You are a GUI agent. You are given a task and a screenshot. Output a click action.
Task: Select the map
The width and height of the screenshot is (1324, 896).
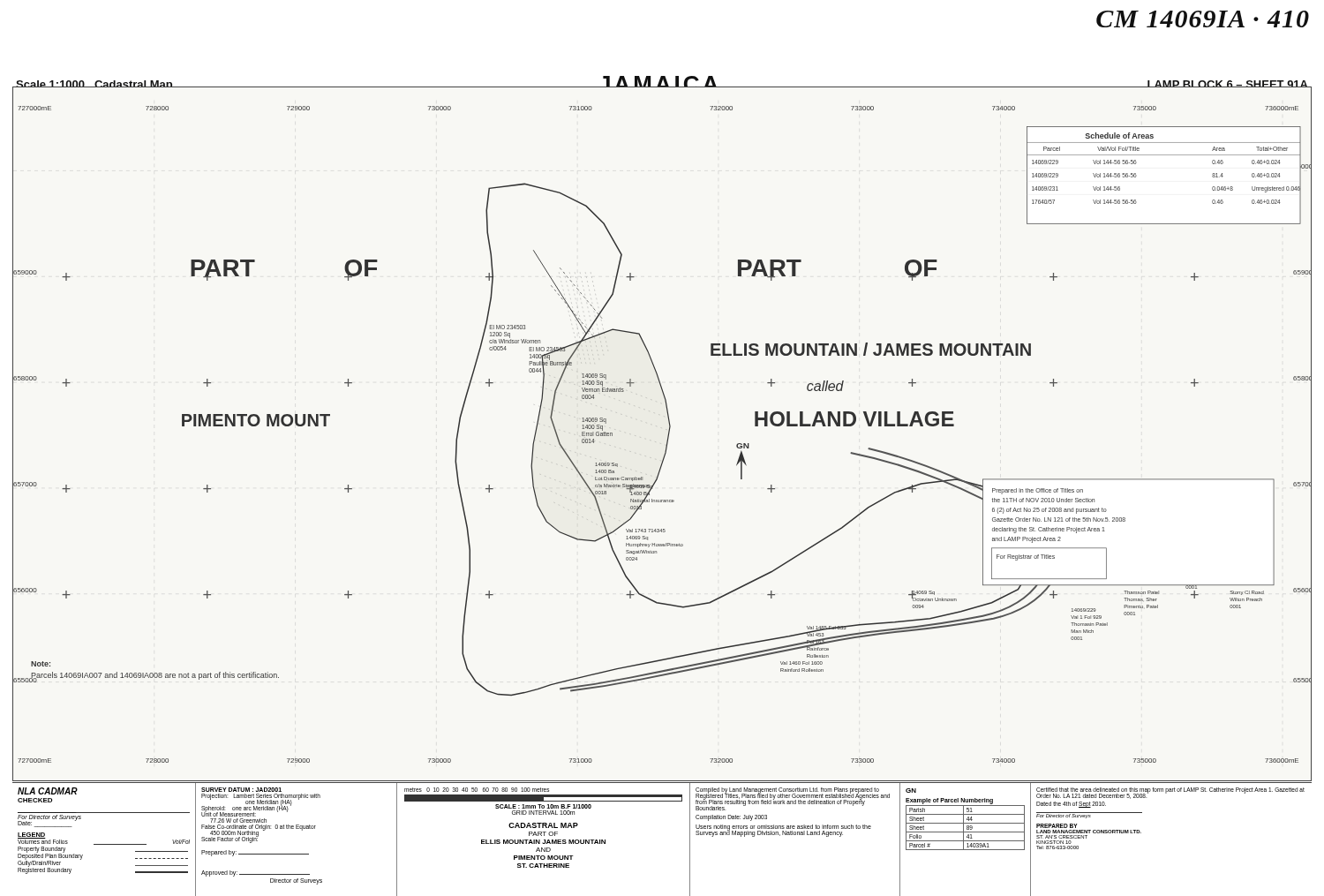(662, 434)
